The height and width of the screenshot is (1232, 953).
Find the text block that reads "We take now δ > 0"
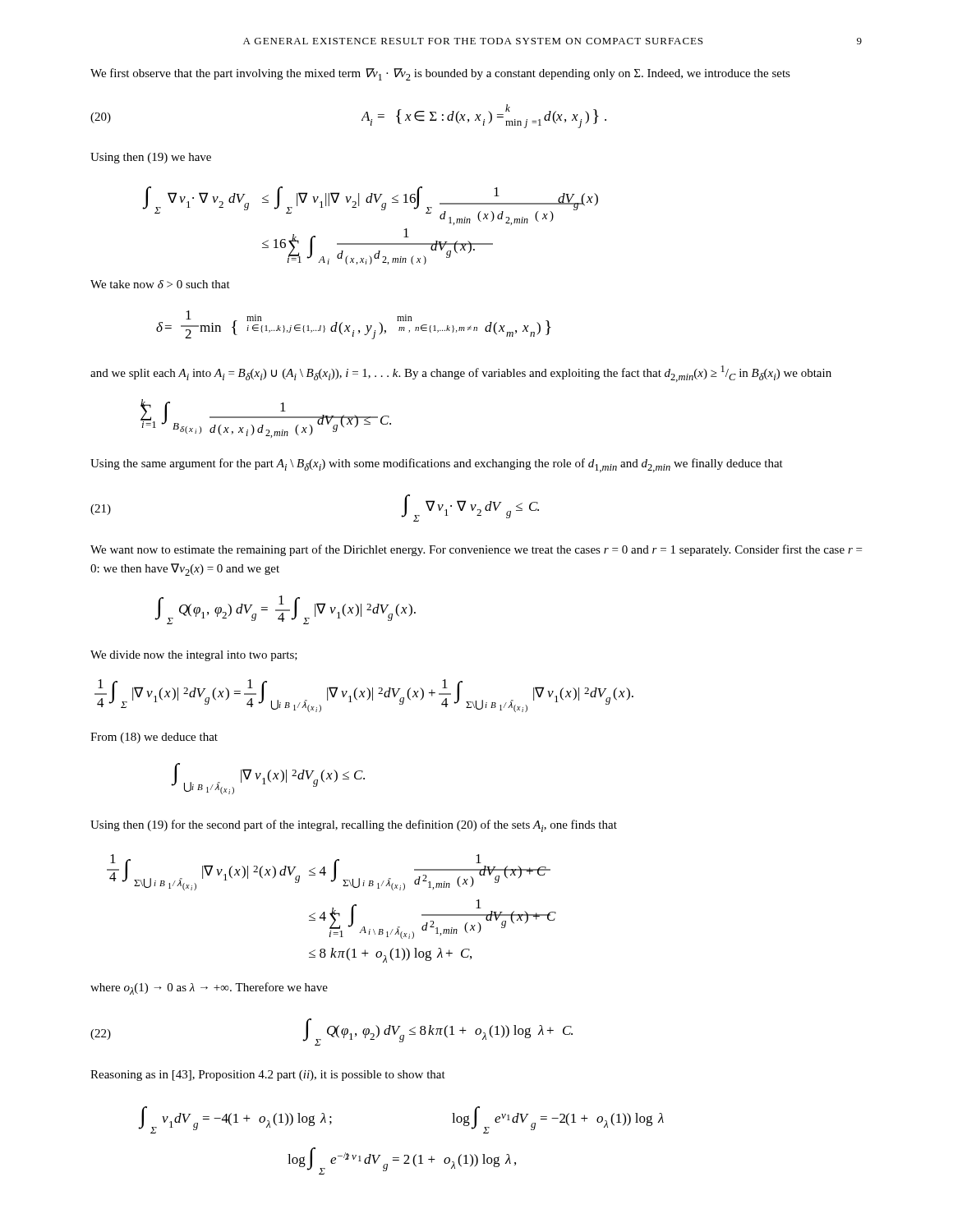point(160,284)
